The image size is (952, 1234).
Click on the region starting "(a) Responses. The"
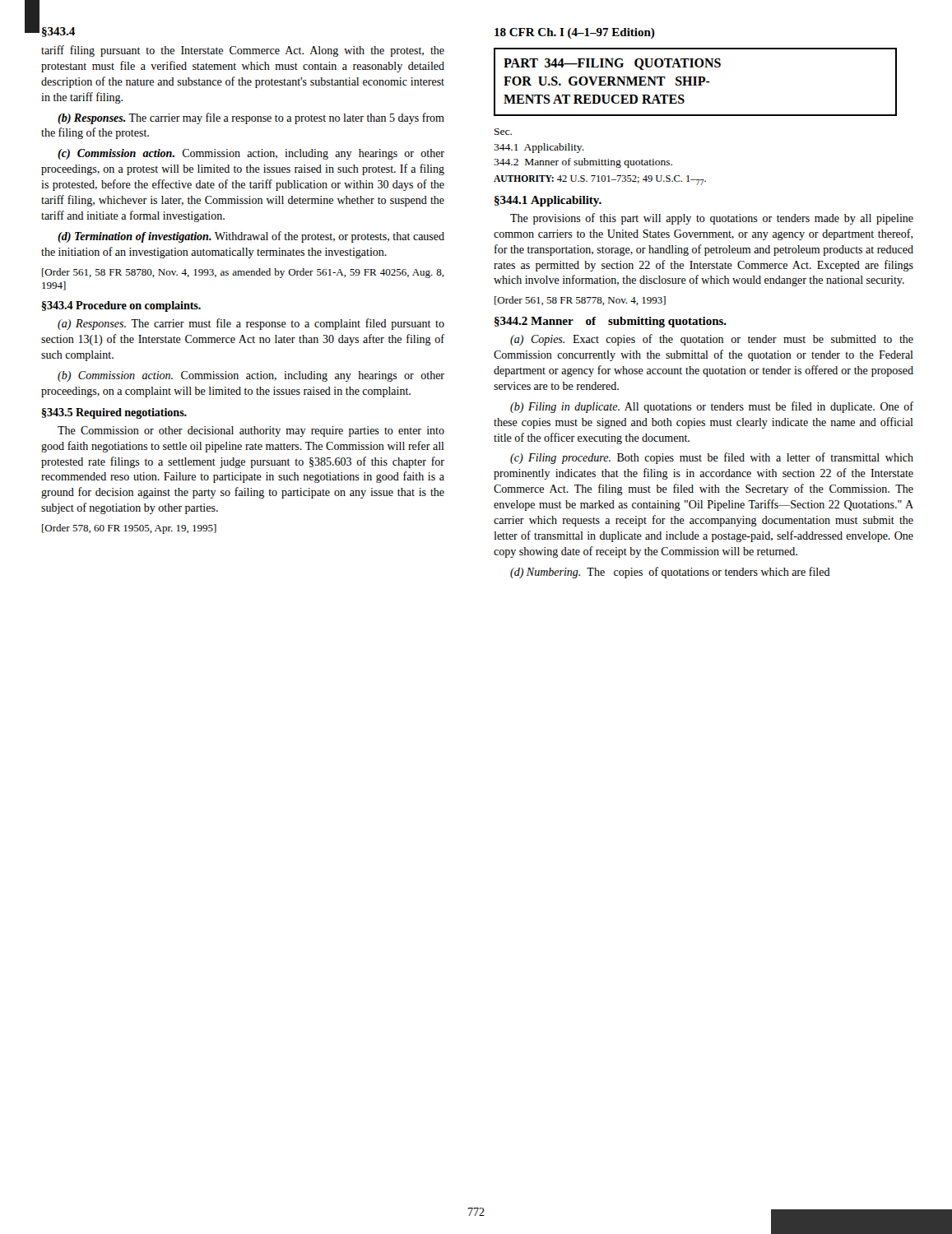tap(251, 324)
